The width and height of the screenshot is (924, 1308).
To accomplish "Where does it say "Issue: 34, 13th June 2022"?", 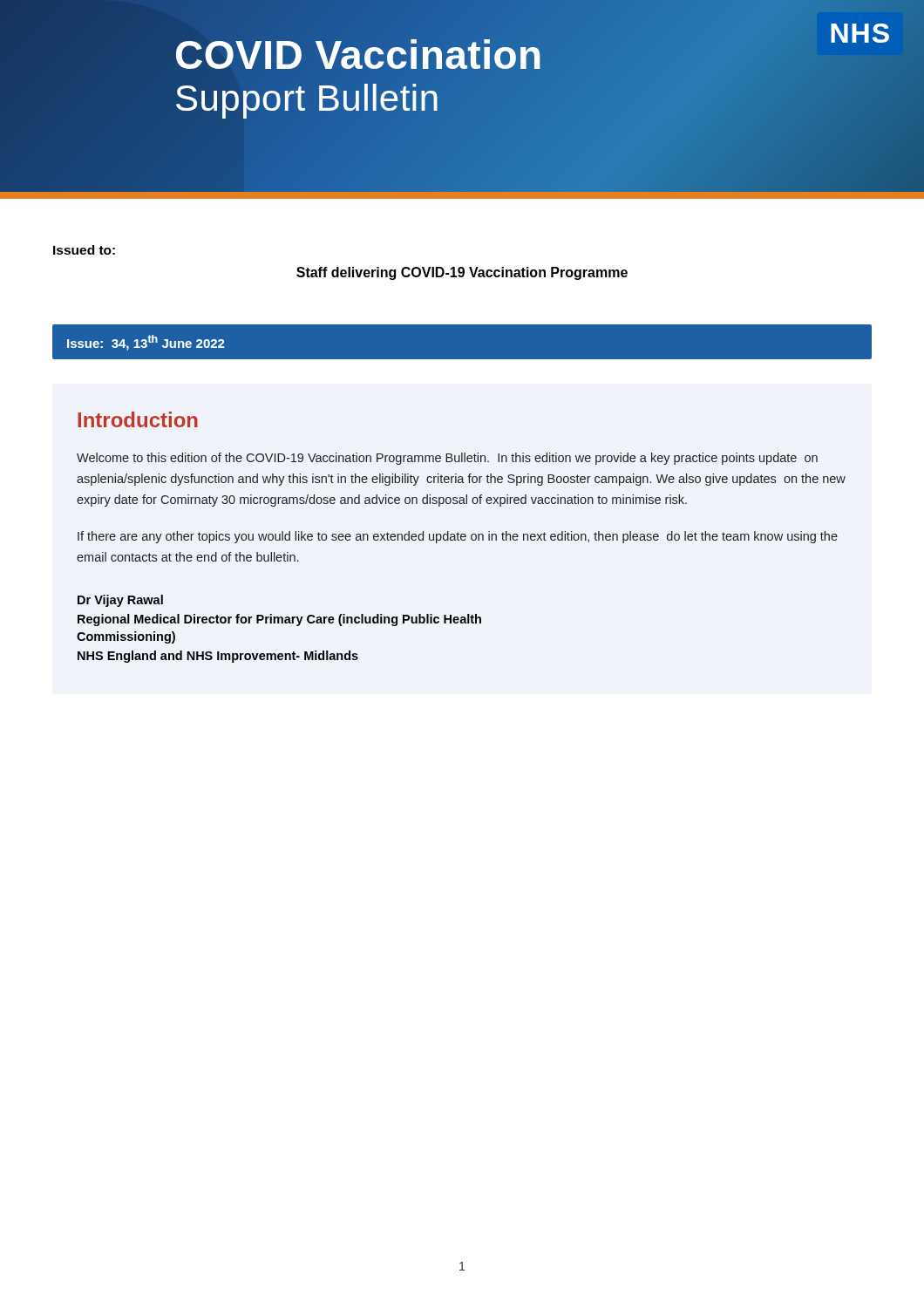I will (x=146, y=342).
